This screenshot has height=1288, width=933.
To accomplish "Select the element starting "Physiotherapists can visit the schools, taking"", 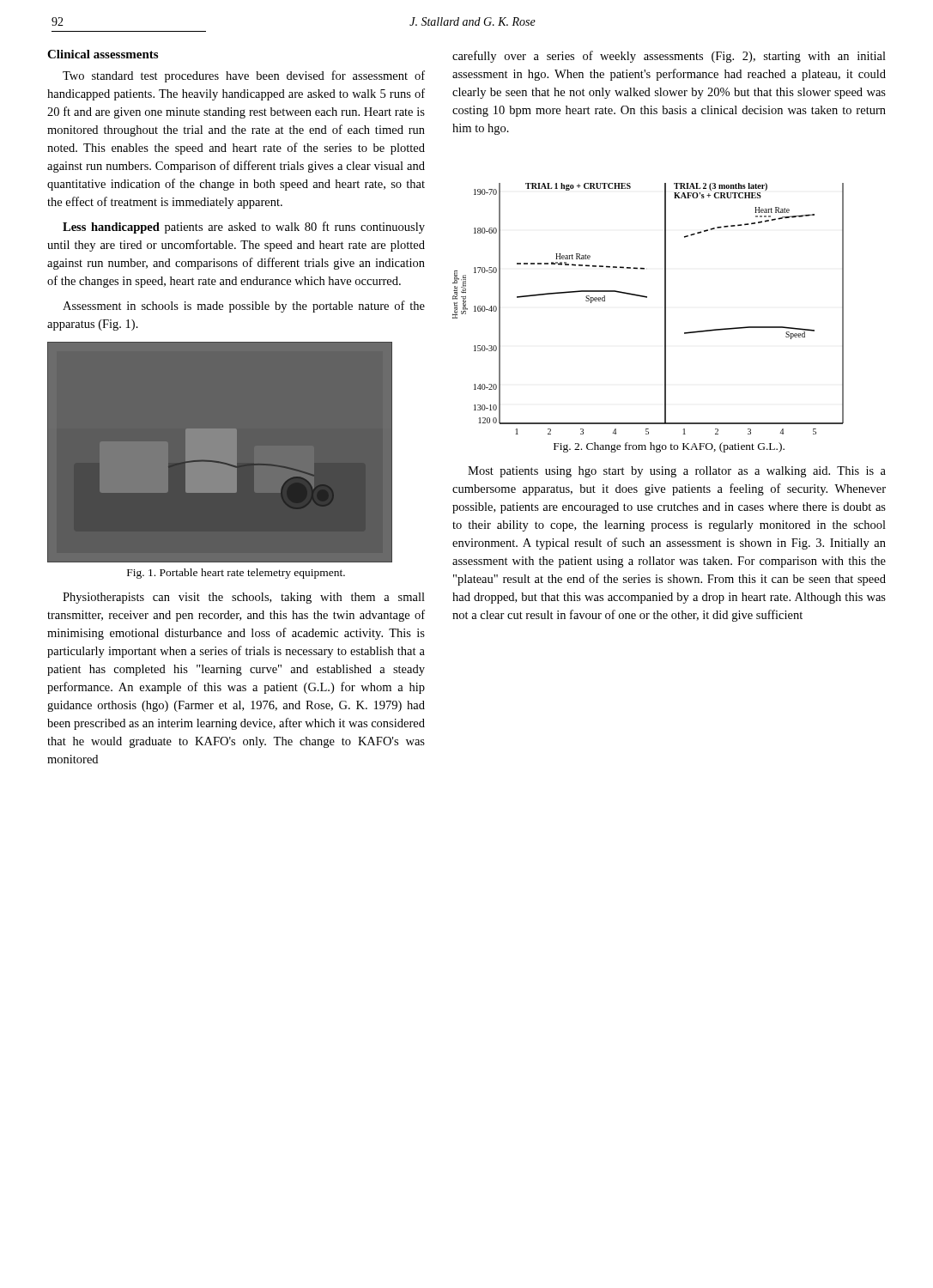I will pos(236,679).
